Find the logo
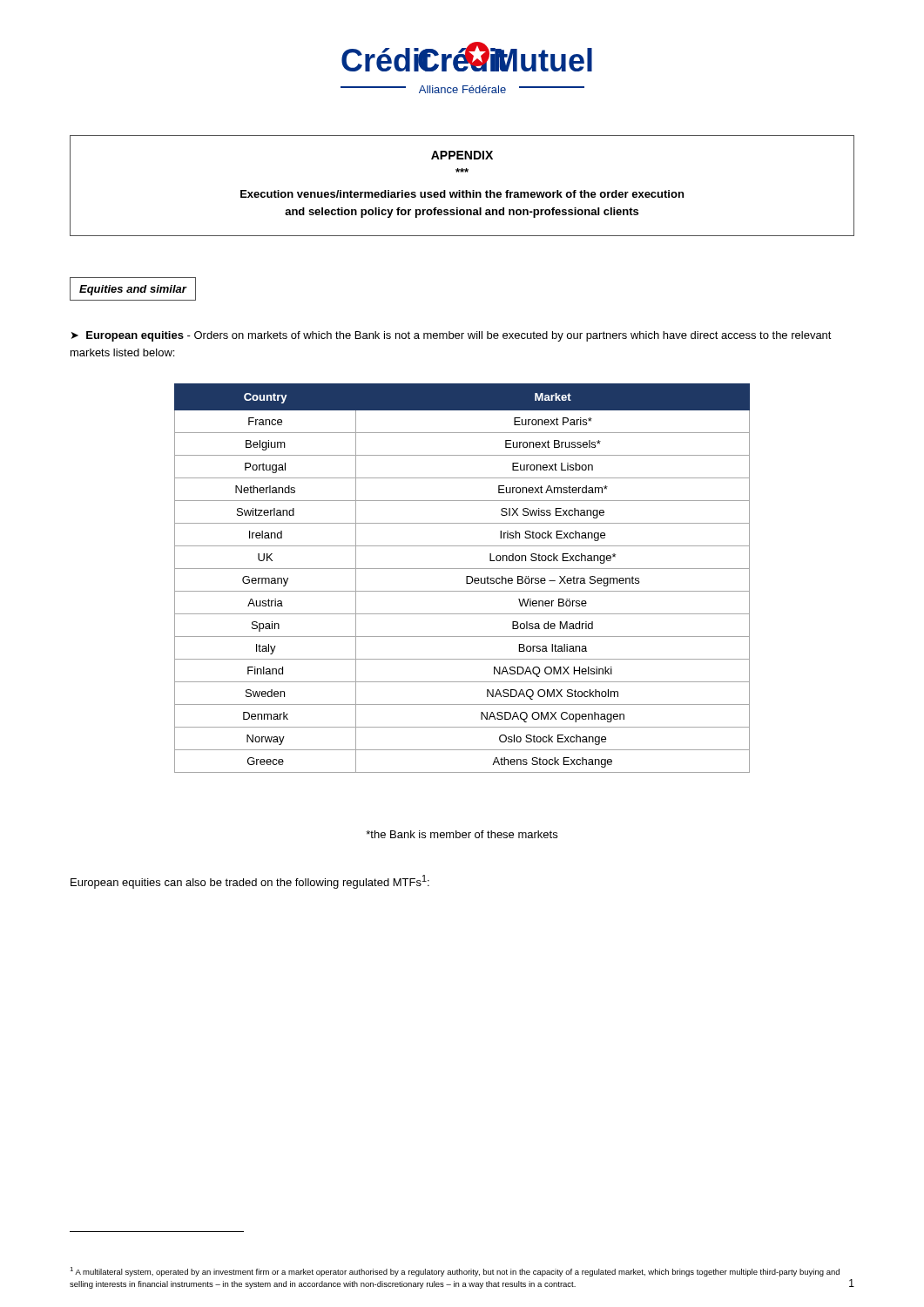The width and height of the screenshot is (924, 1307). [x=462, y=71]
